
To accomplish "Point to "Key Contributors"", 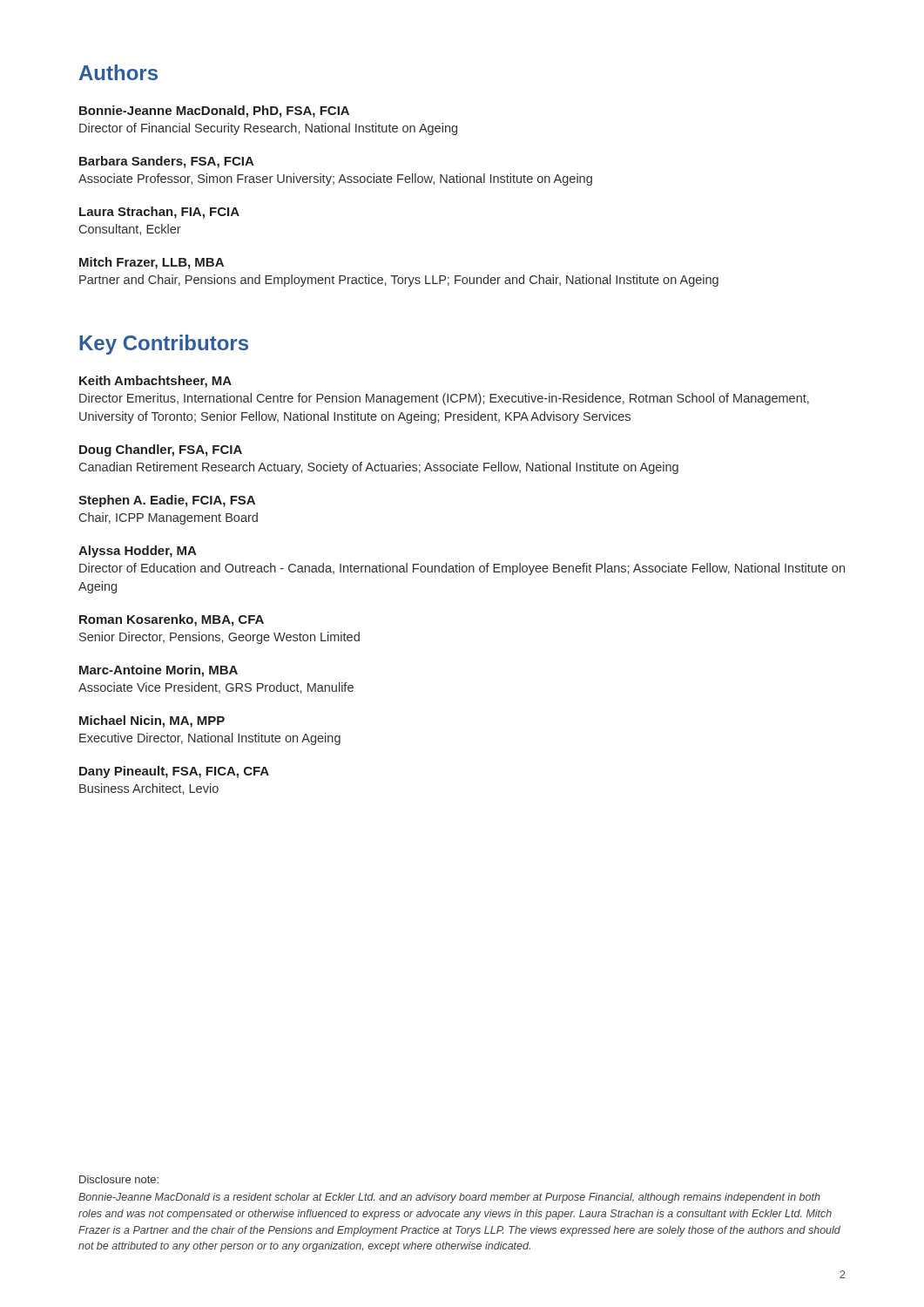I will tap(164, 343).
